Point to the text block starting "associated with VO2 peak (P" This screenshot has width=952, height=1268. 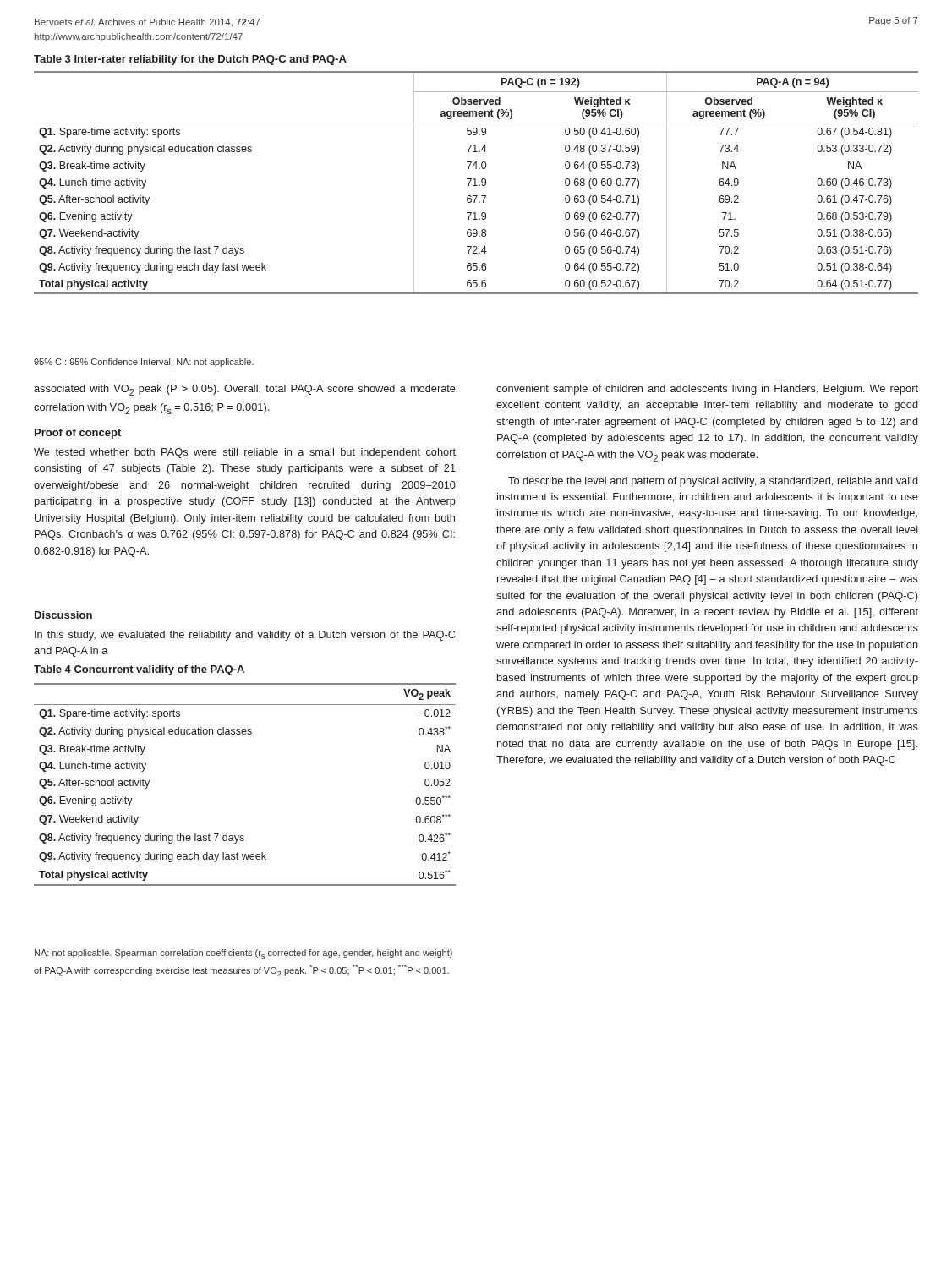coord(245,399)
